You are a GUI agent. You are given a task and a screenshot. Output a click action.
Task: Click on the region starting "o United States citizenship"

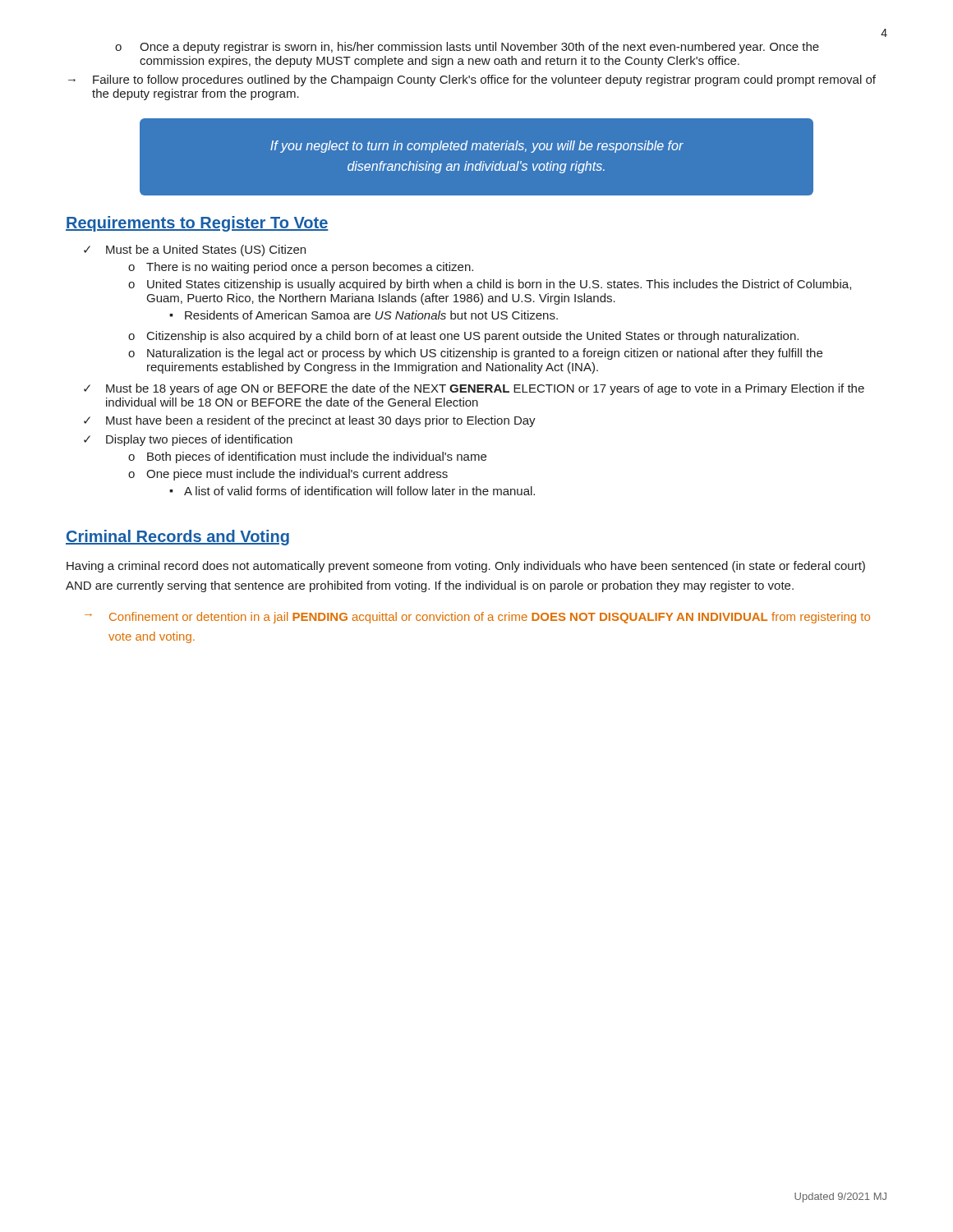coord(508,301)
